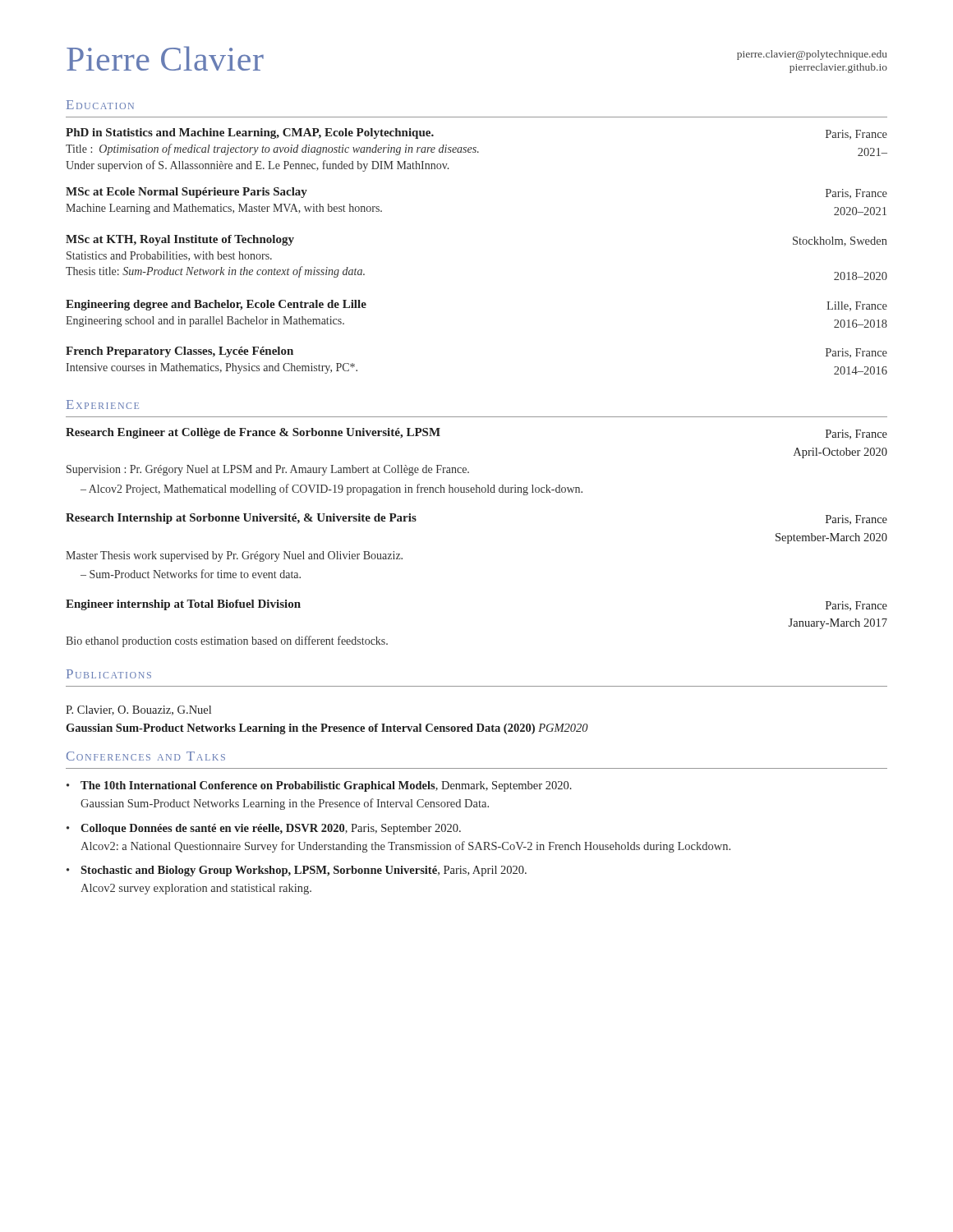Point to "Pierre Clavier"
The width and height of the screenshot is (953, 1232).
point(165,59)
